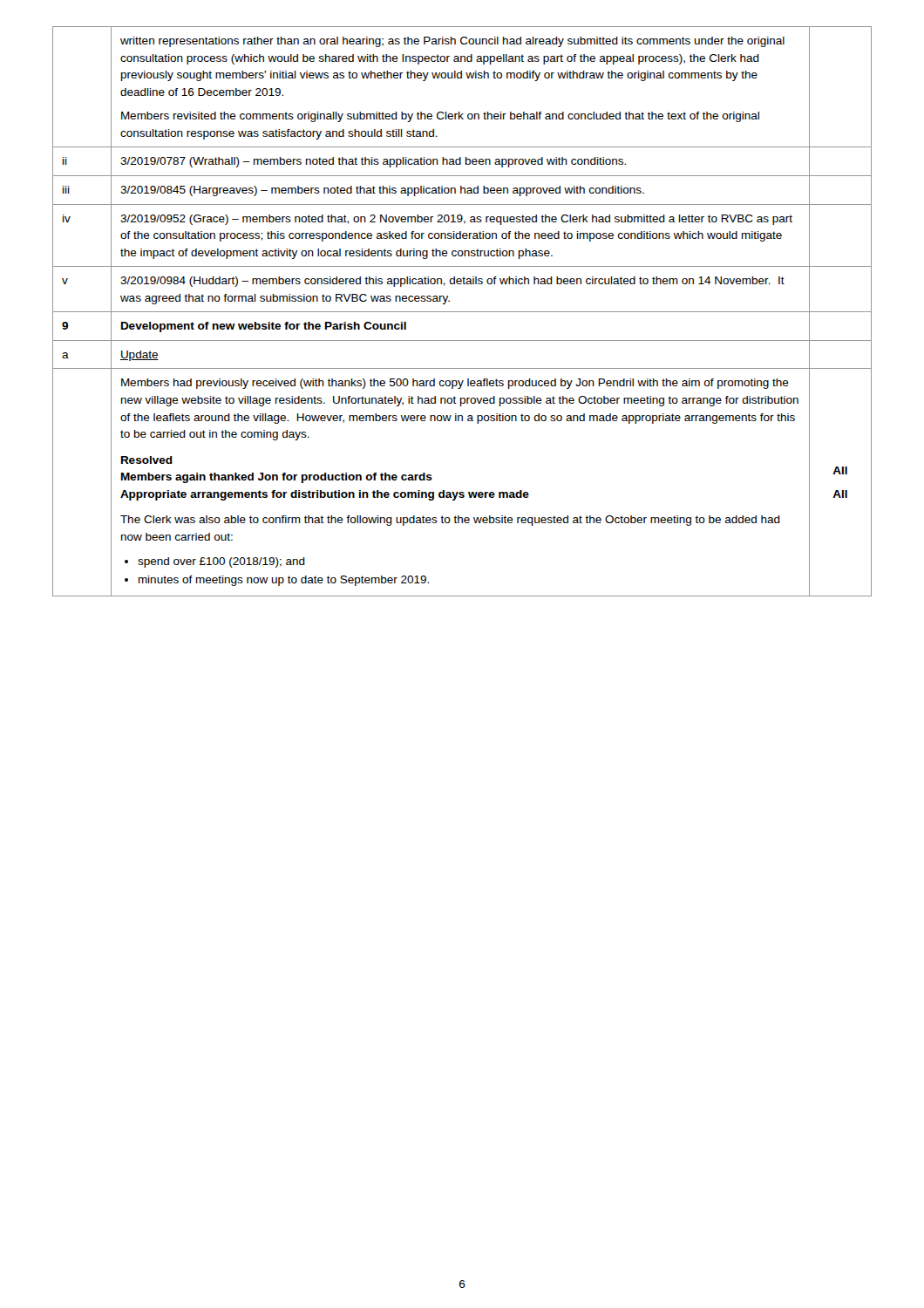Locate the text block that says "The Clerk was also"
Screen dimensions: 1308x924
pyautogui.click(x=450, y=521)
